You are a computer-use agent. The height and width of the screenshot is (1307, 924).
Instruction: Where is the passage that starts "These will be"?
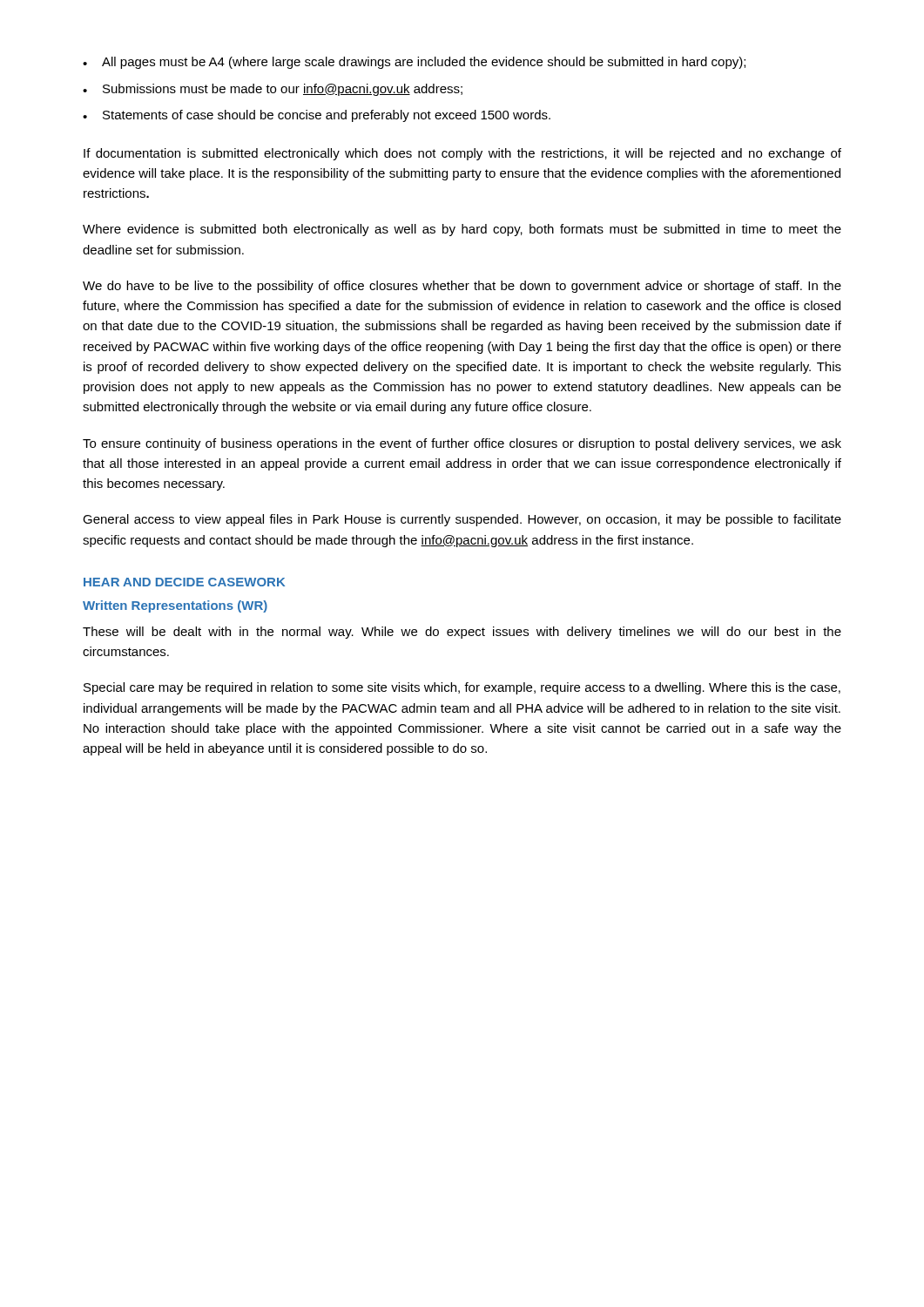(462, 641)
